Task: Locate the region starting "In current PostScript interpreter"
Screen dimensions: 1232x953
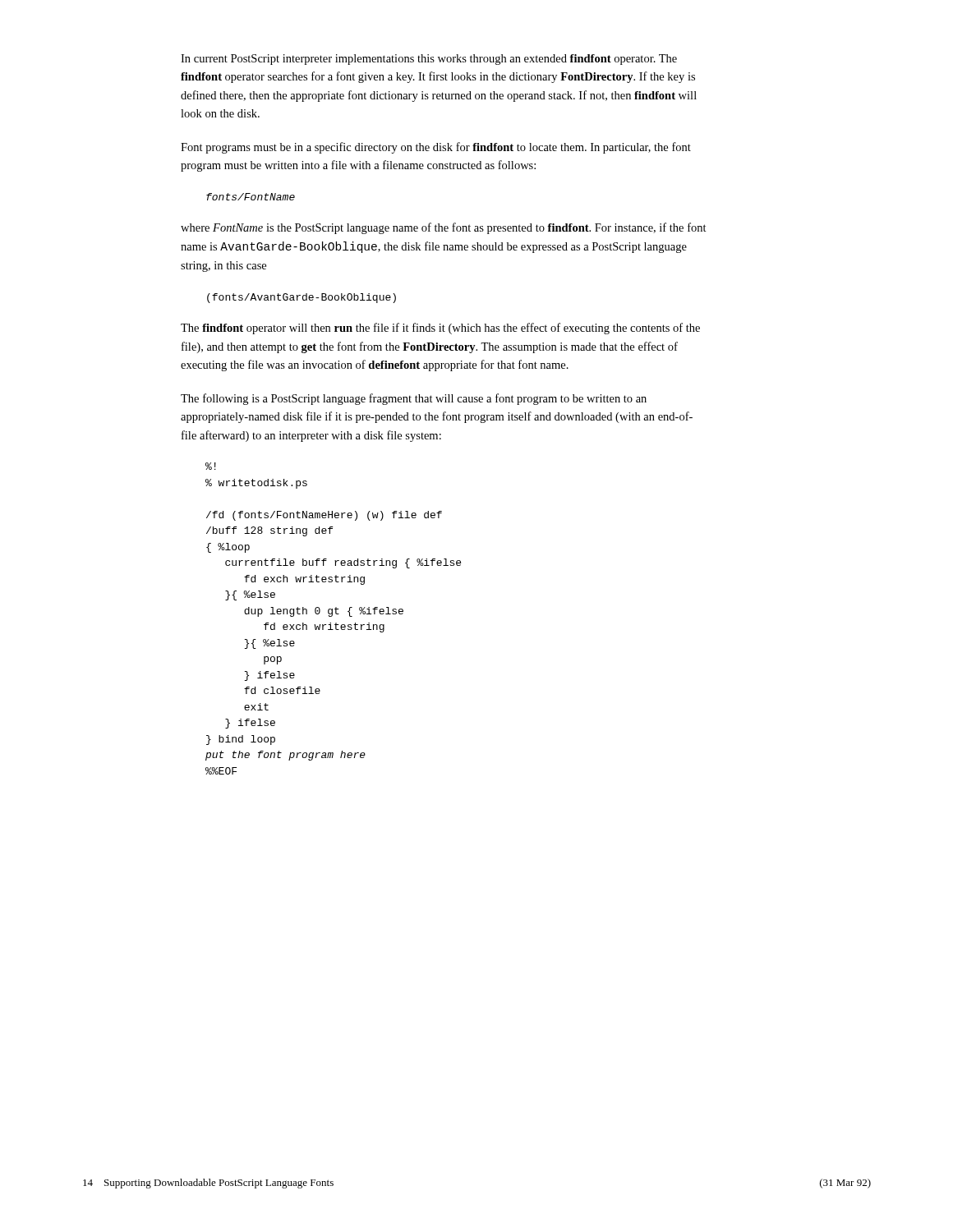Action: point(439,86)
